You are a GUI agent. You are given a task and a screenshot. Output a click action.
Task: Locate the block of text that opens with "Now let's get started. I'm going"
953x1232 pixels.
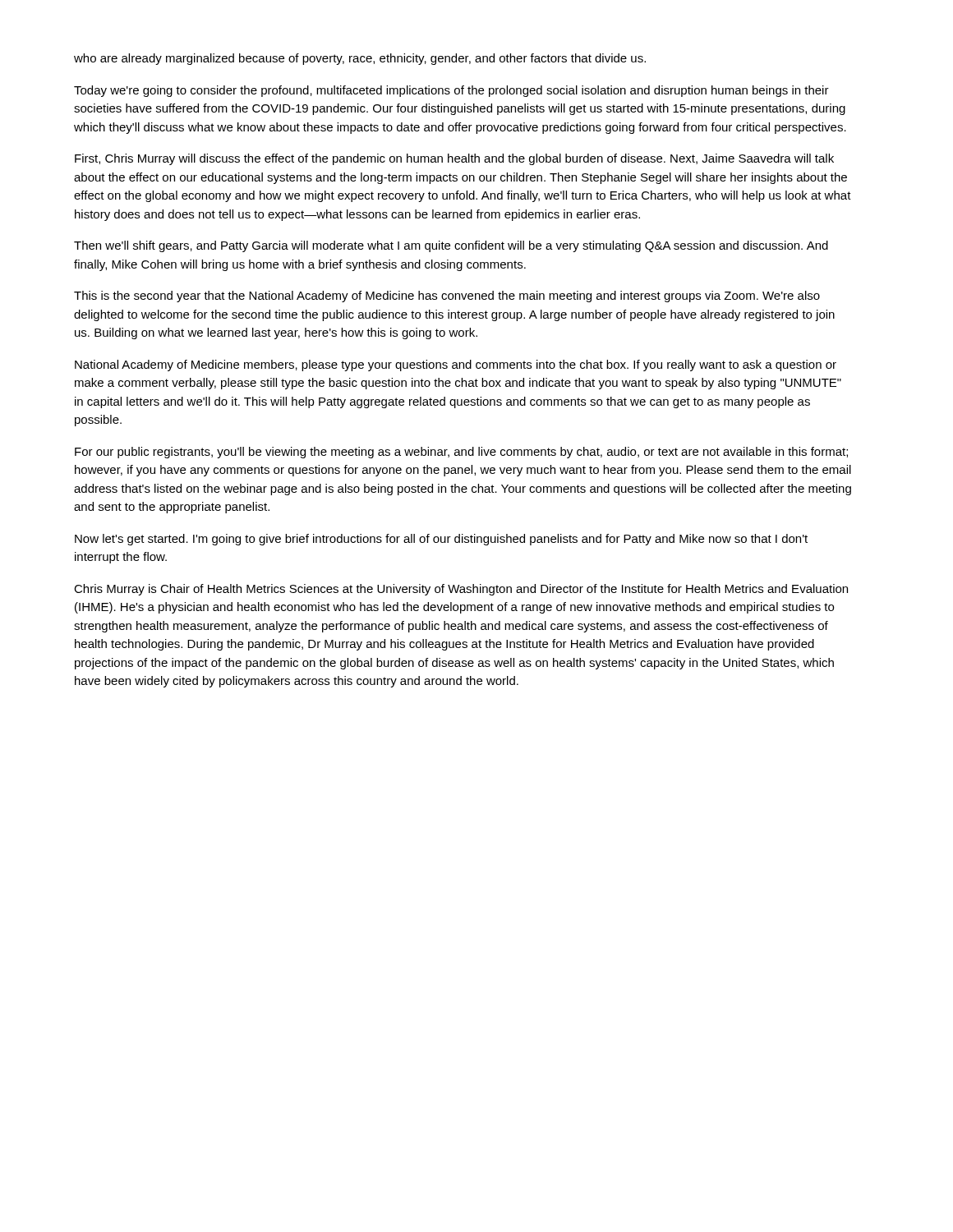pos(441,547)
